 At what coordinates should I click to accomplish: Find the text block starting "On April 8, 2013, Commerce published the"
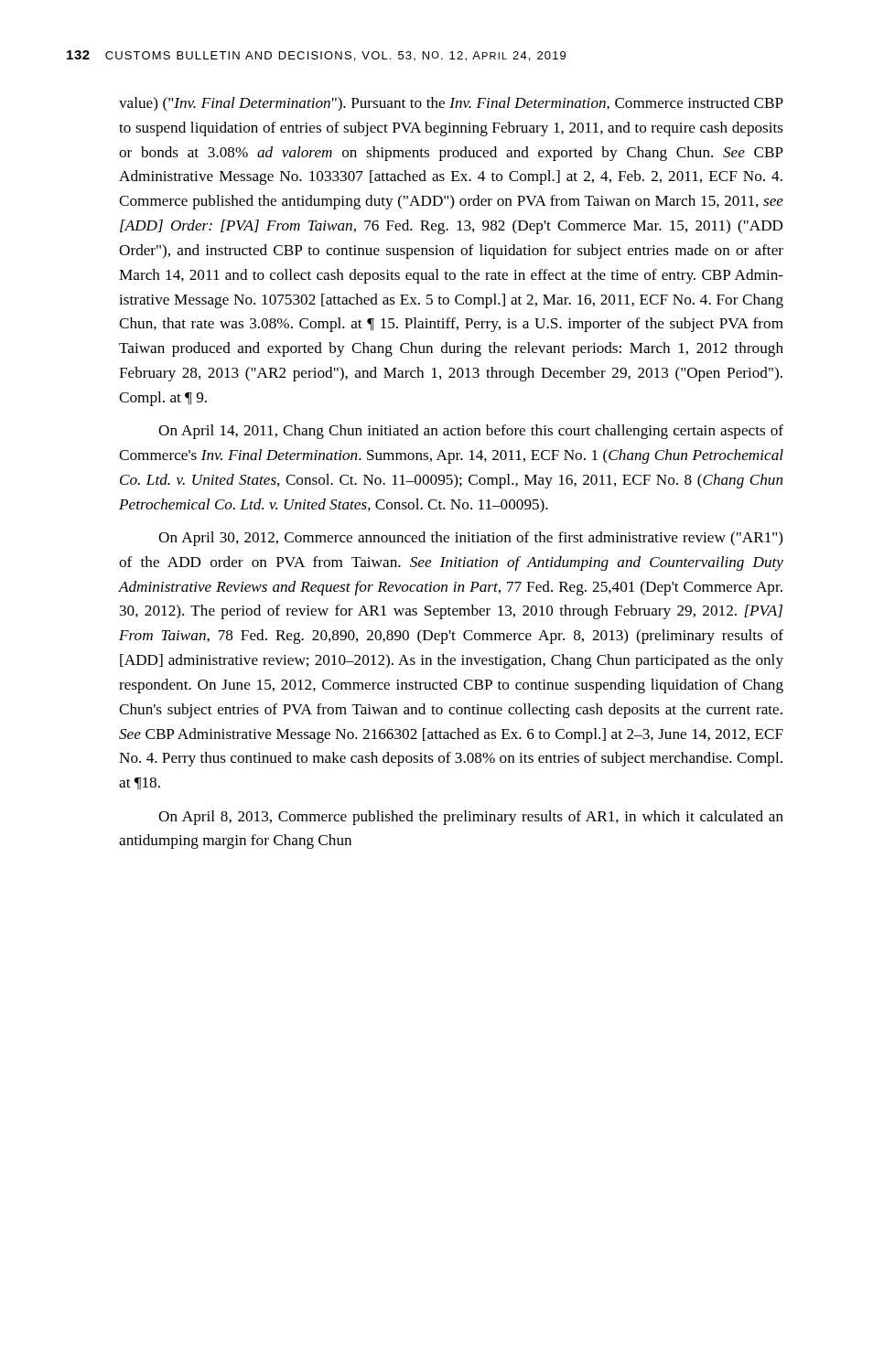pos(451,829)
